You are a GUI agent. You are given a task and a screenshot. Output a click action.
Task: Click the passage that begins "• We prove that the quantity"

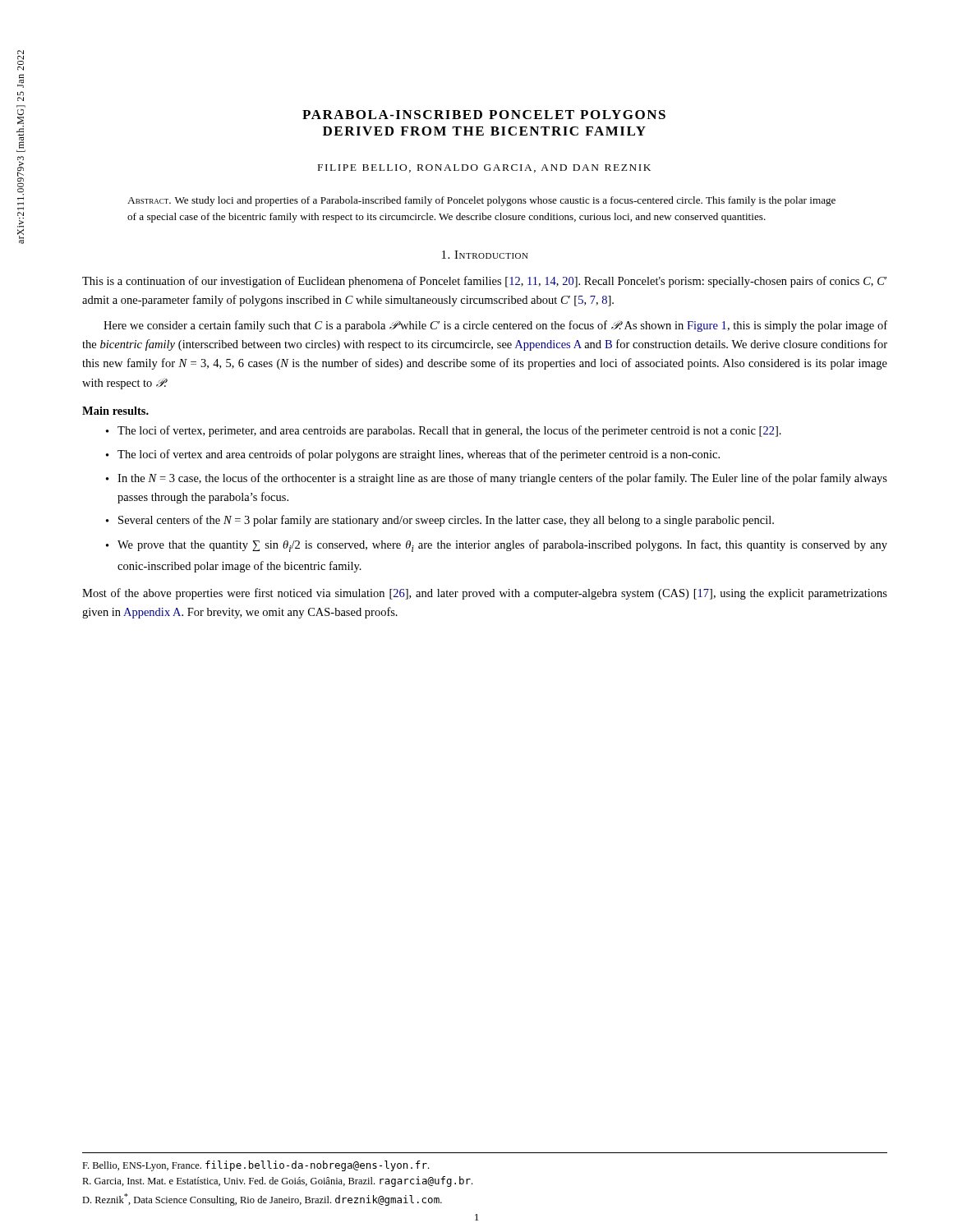[496, 556]
